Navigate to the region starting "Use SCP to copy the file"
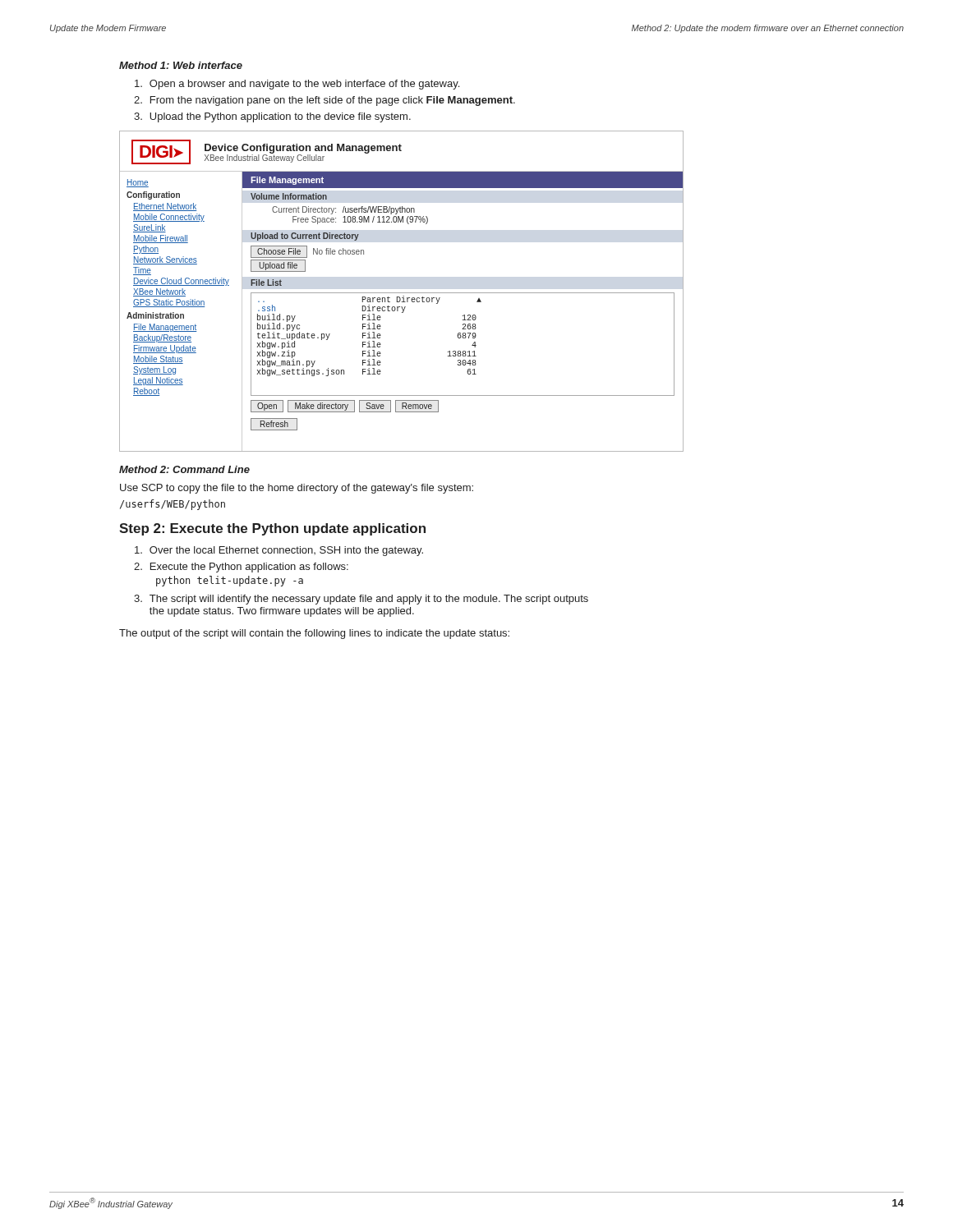 (297, 488)
